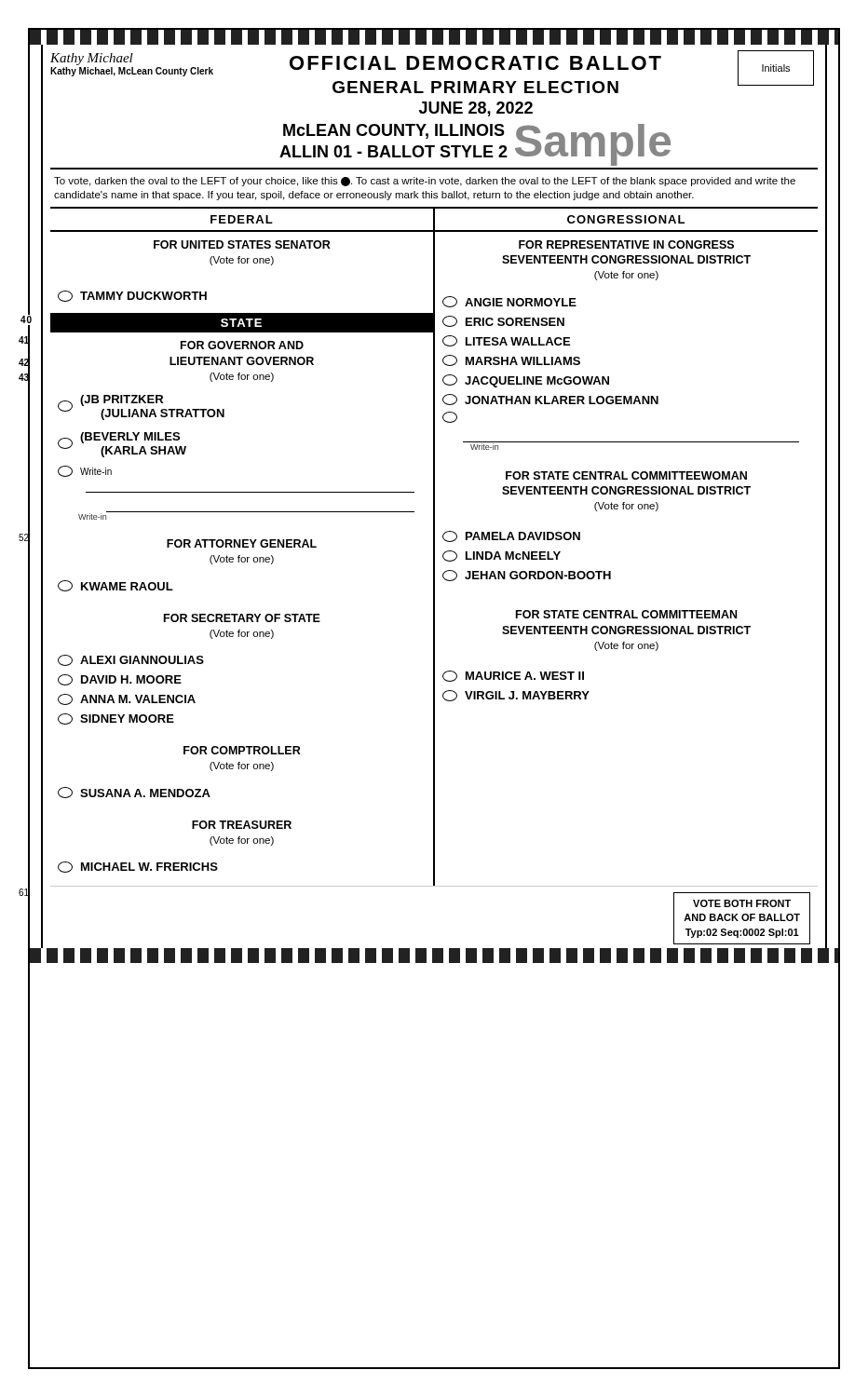Find the list item that says "(JB PRITZKER(JULIANA STRATTON"
Viewport: 868px width, 1397px height.
[x=141, y=406]
